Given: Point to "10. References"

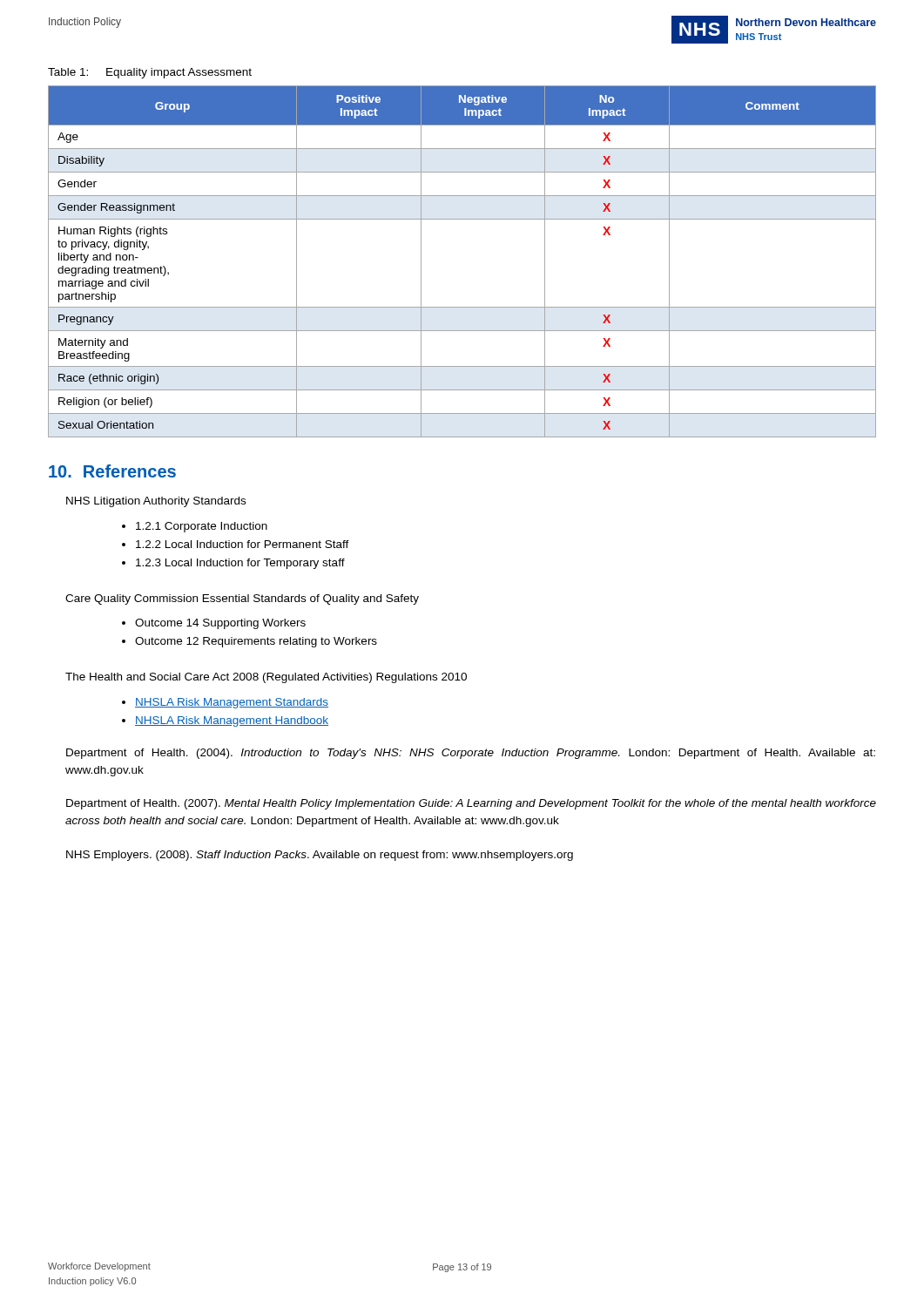Looking at the screenshot, I should (112, 472).
